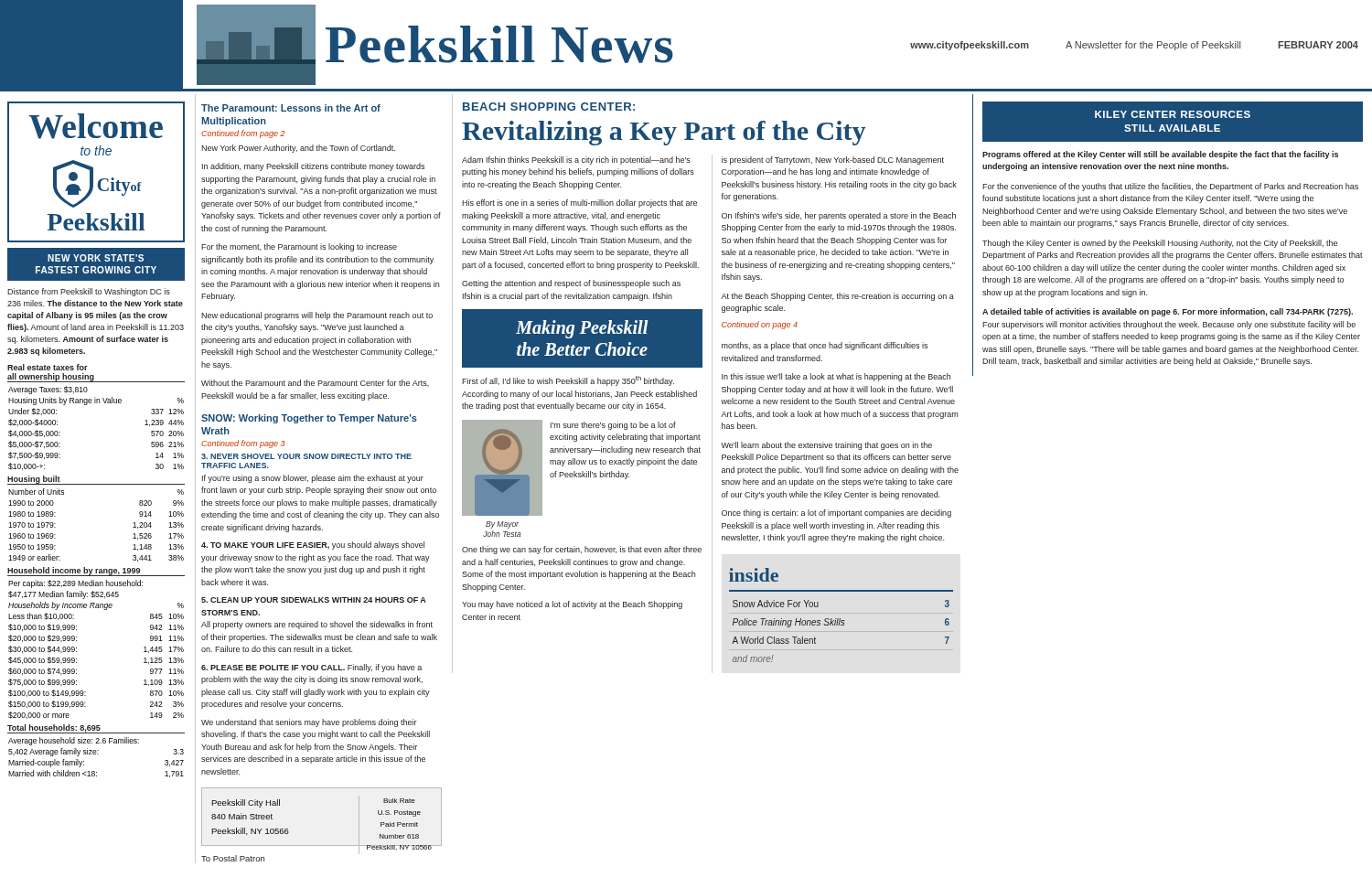This screenshot has height=888, width=1372.
Task: Locate the text block that says "A detailed table of activities is"
Action: click(x=1171, y=337)
